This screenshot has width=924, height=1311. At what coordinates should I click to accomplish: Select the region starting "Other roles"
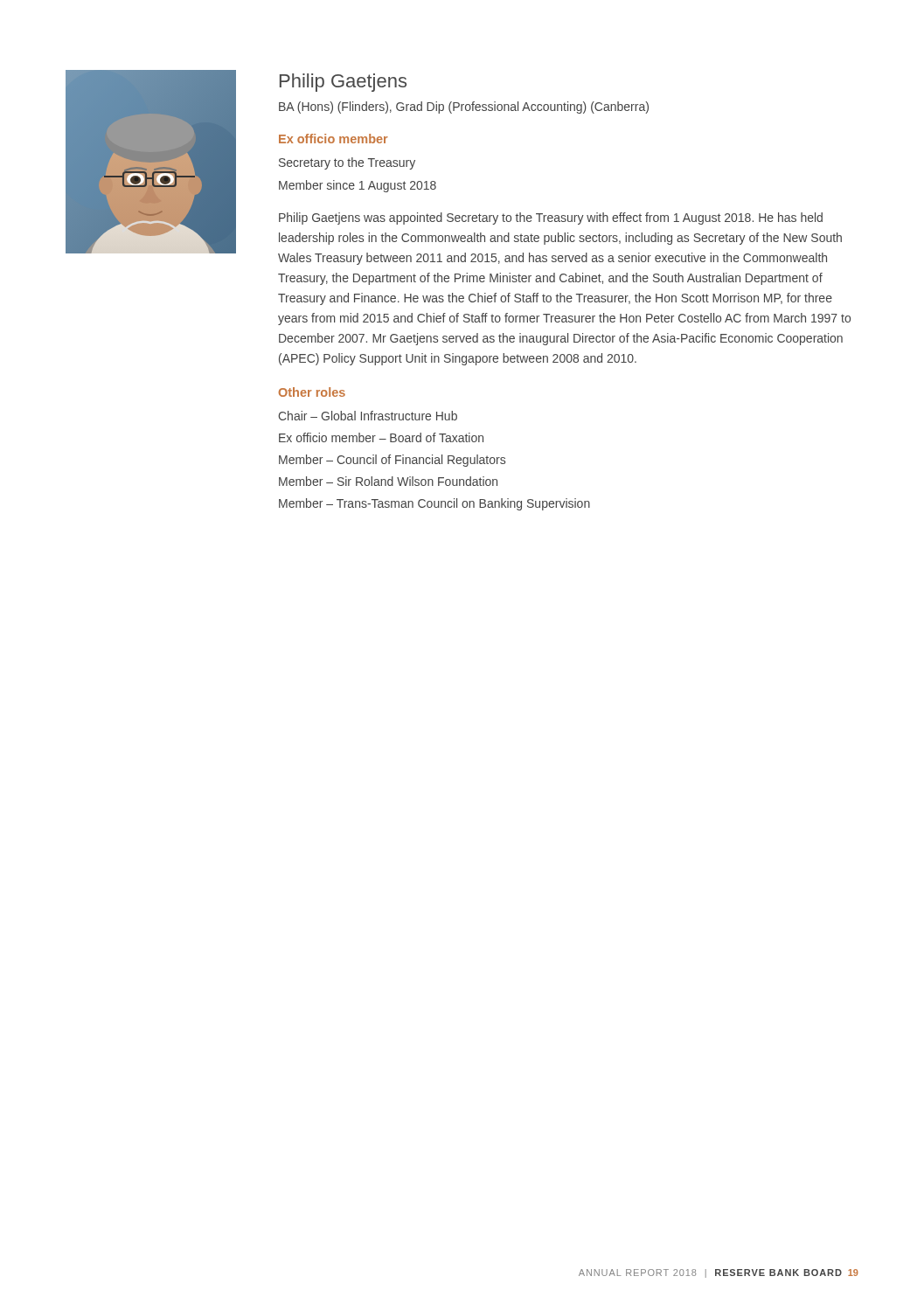tap(312, 392)
